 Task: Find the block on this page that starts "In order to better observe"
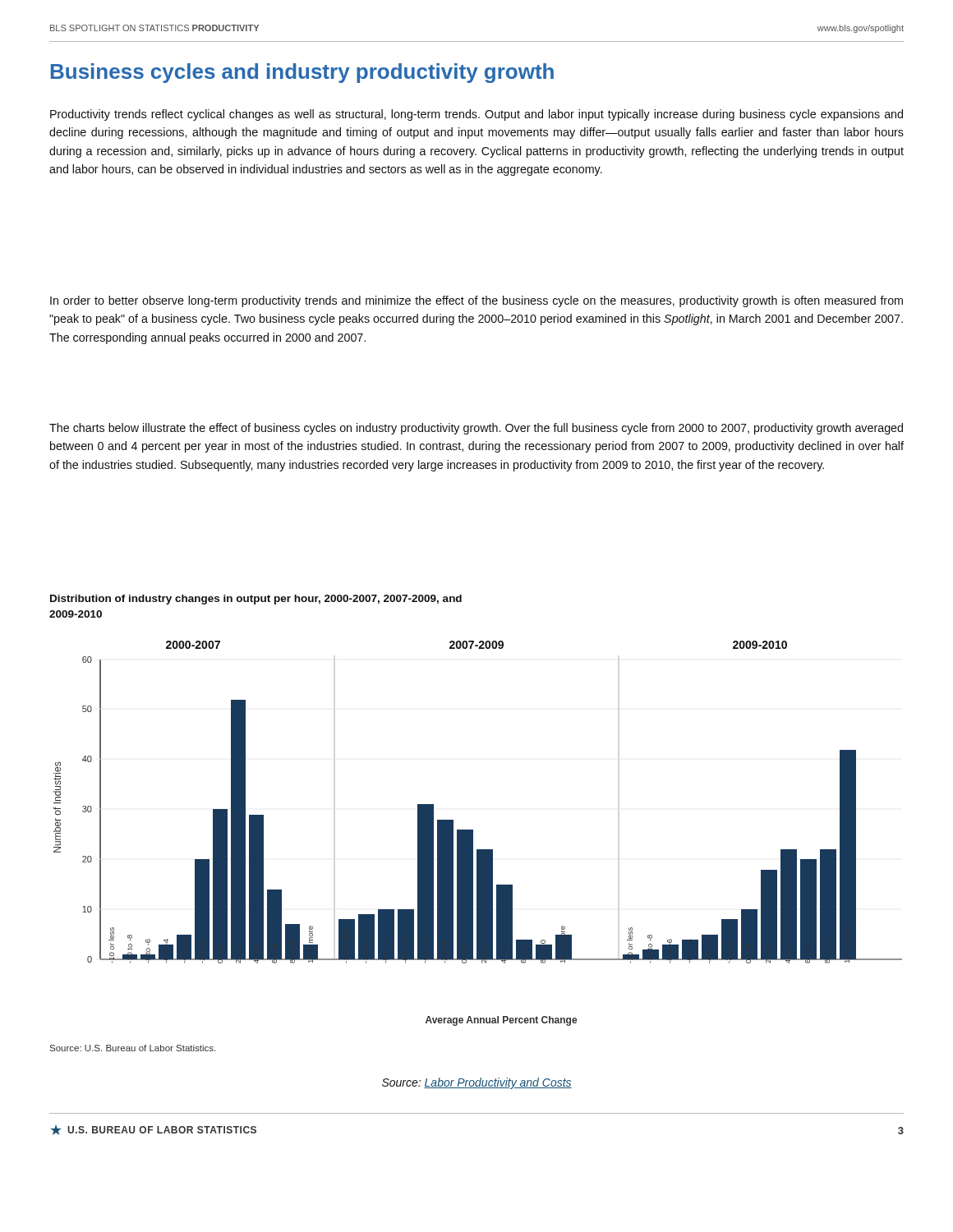[476, 319]
